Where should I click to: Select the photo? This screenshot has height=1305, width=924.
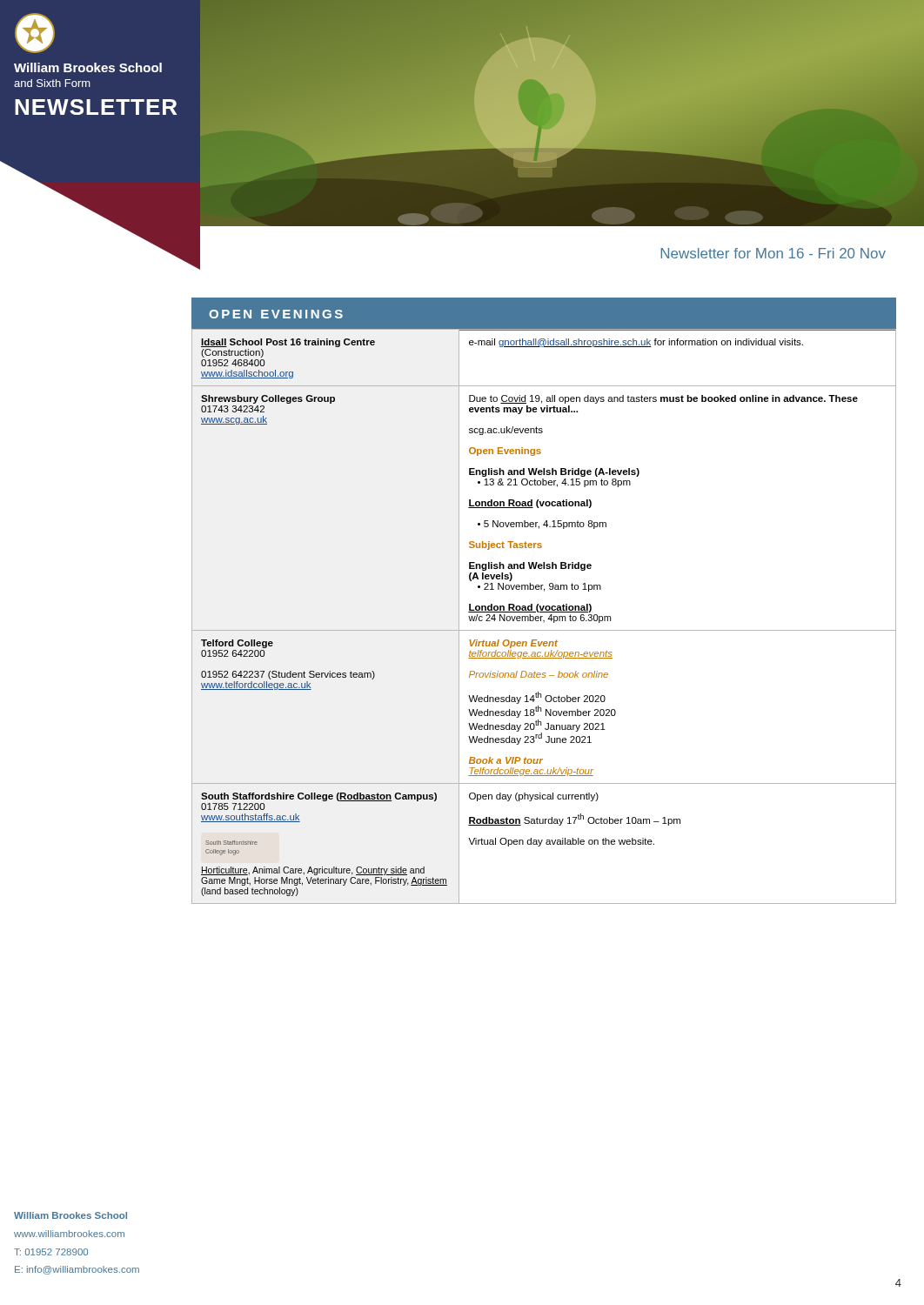pyautogui.click(x=538, y=113)
